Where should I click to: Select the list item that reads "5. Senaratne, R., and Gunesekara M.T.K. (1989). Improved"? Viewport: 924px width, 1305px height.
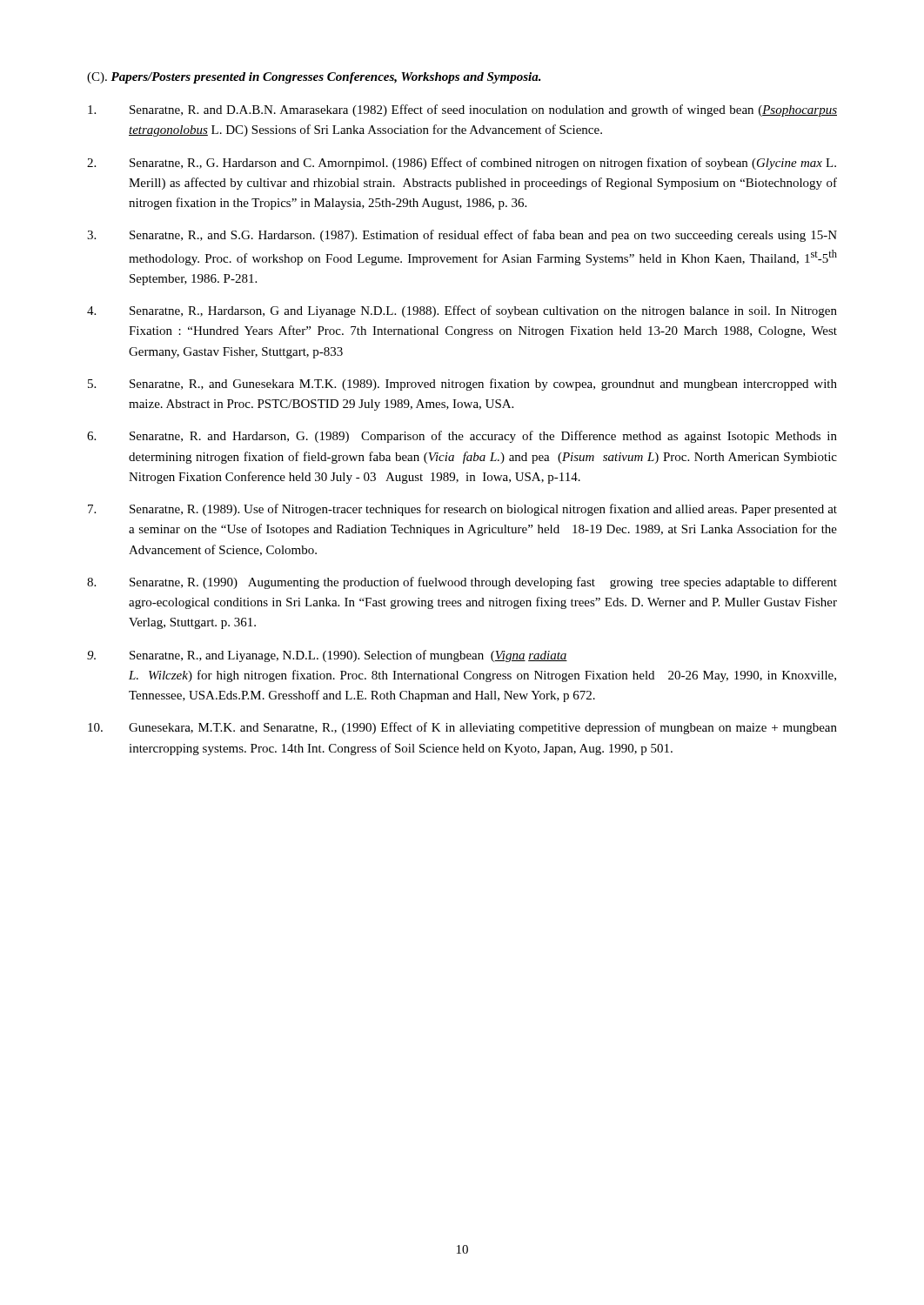462,394
